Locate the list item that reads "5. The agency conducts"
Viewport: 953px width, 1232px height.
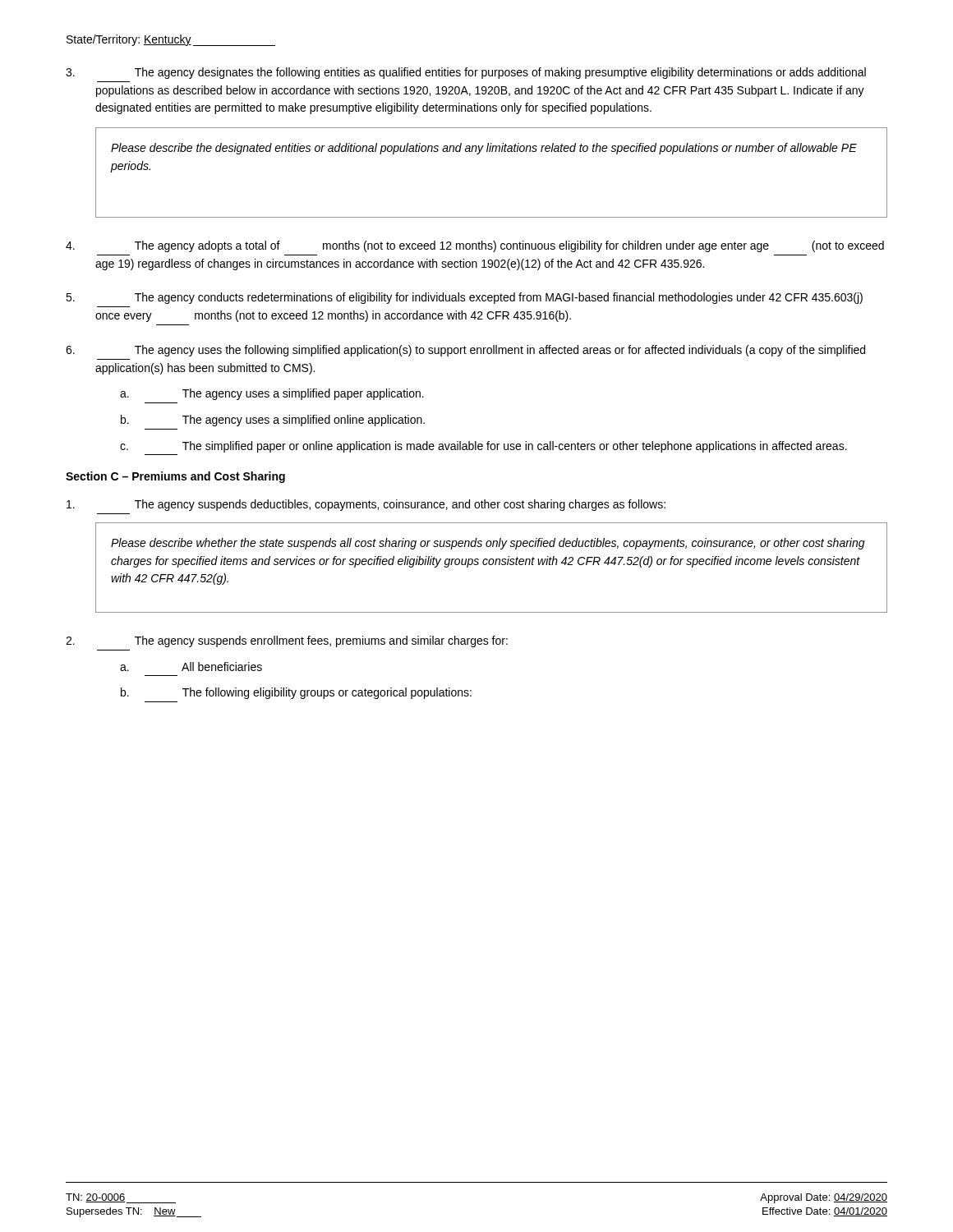click(x=476, y=307)
